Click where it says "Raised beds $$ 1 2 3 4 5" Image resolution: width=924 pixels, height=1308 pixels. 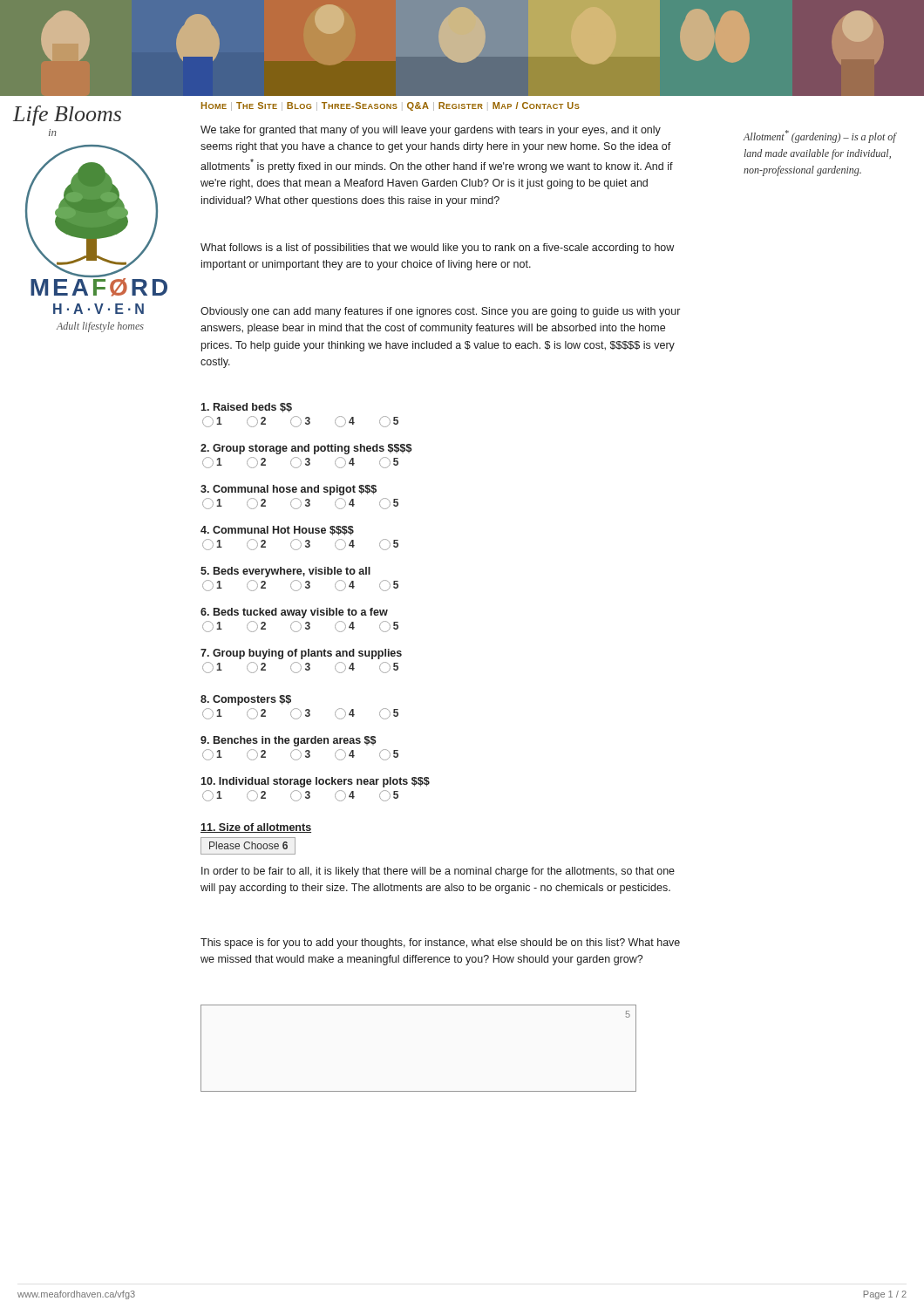click(246, 408)
